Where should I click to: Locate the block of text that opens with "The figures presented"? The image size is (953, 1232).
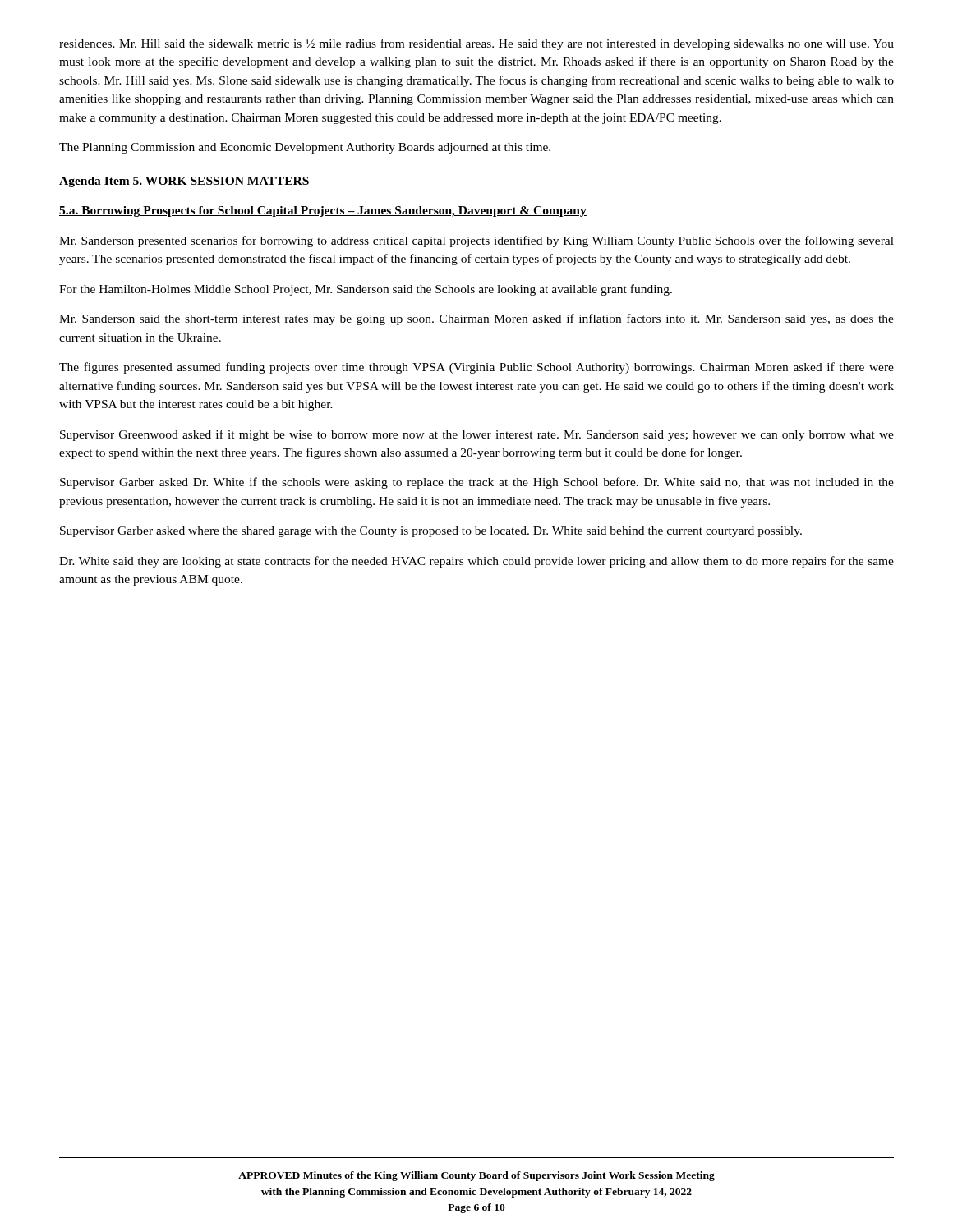pyautogui.click(x=476, y=386)
